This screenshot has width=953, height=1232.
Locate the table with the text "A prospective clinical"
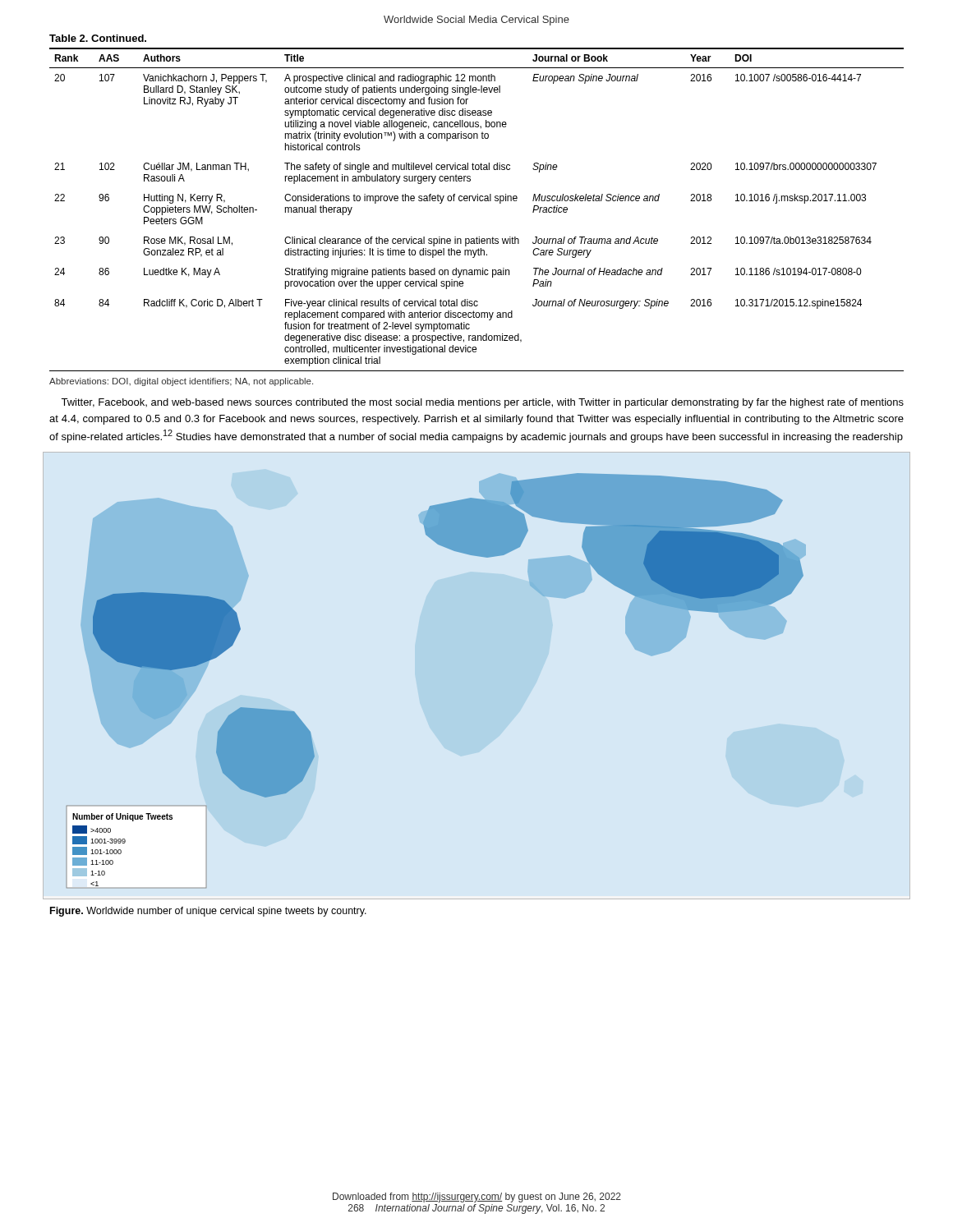476,209
